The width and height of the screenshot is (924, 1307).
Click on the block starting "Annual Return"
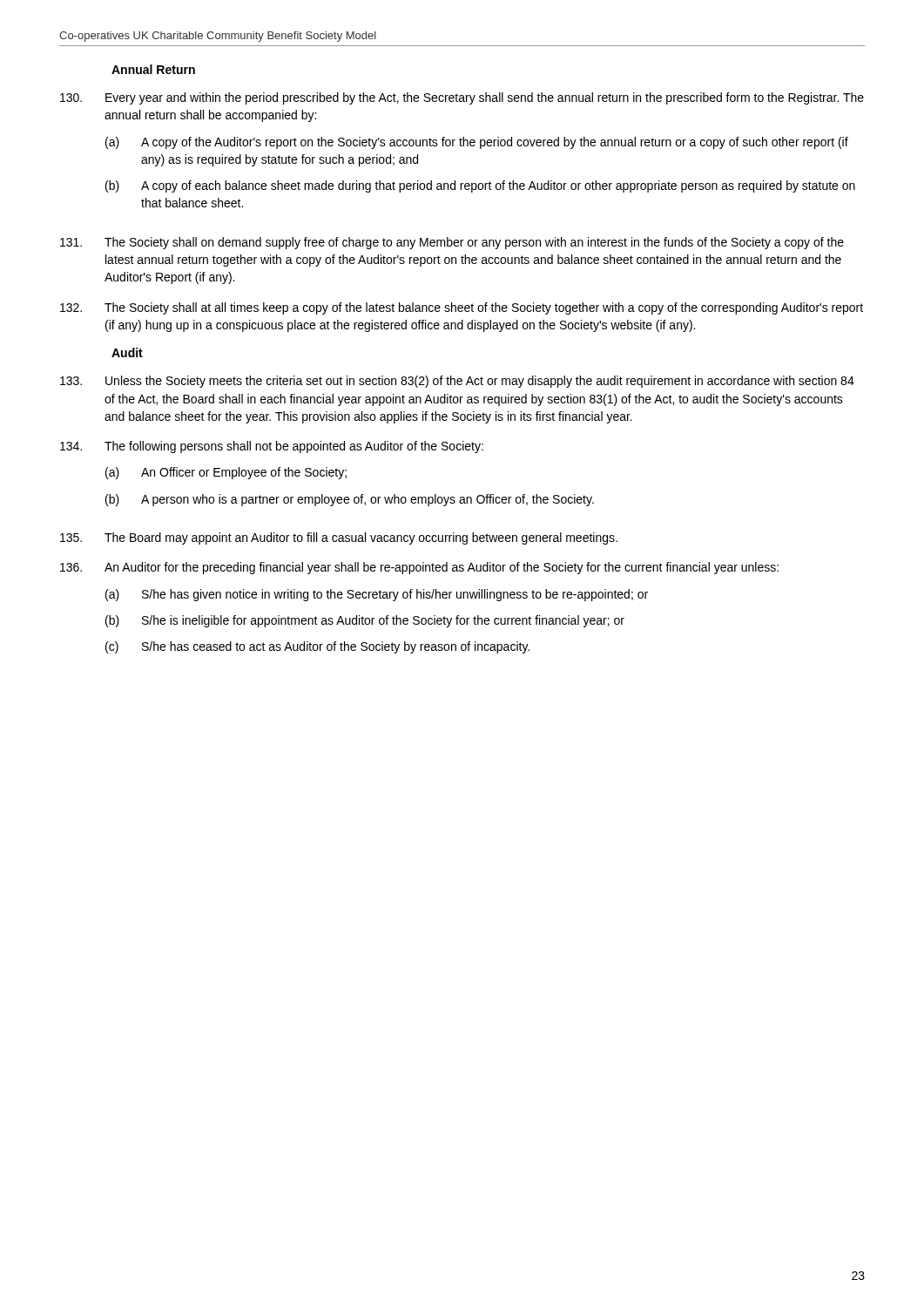pos(153,70)
